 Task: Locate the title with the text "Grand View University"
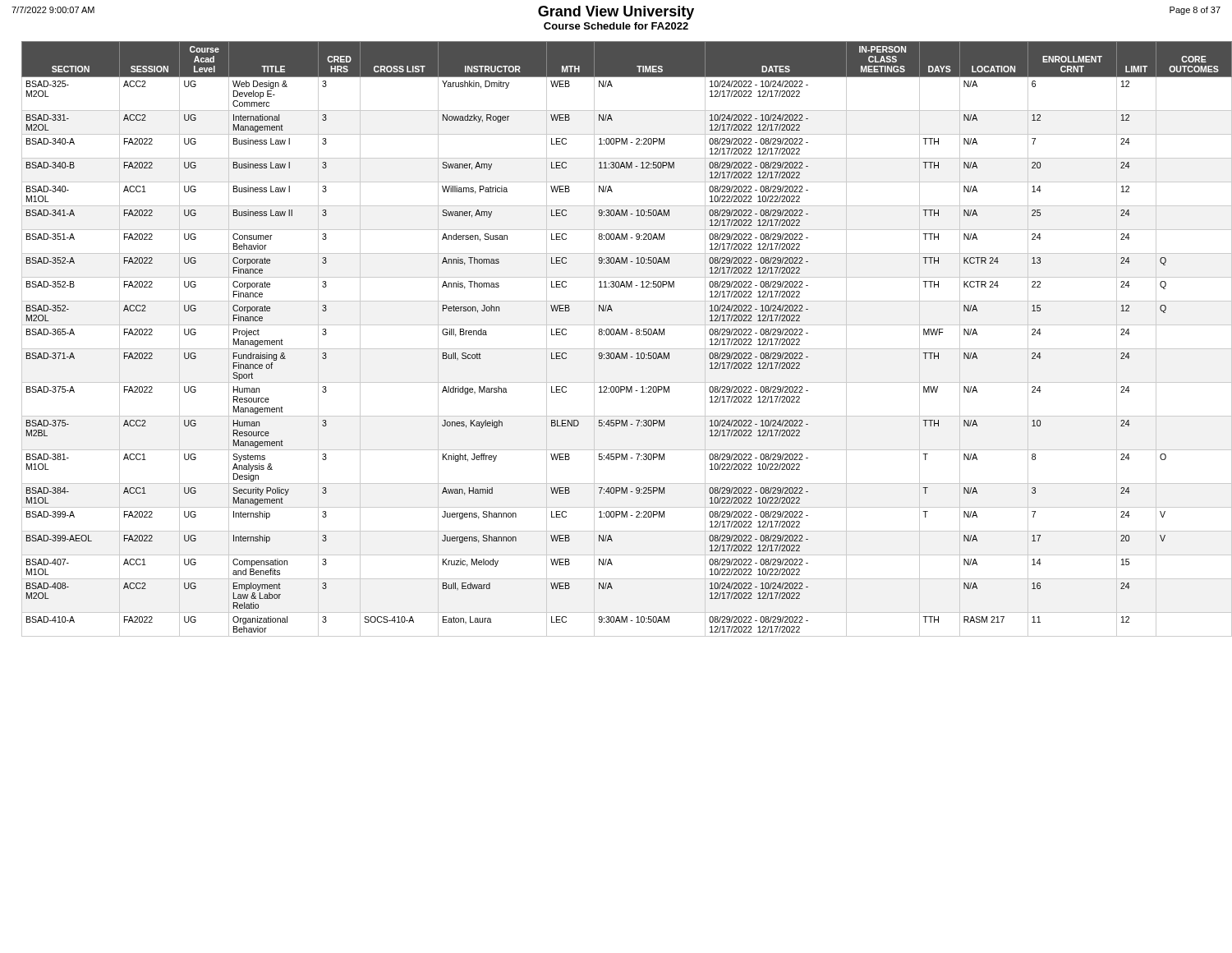616,11
